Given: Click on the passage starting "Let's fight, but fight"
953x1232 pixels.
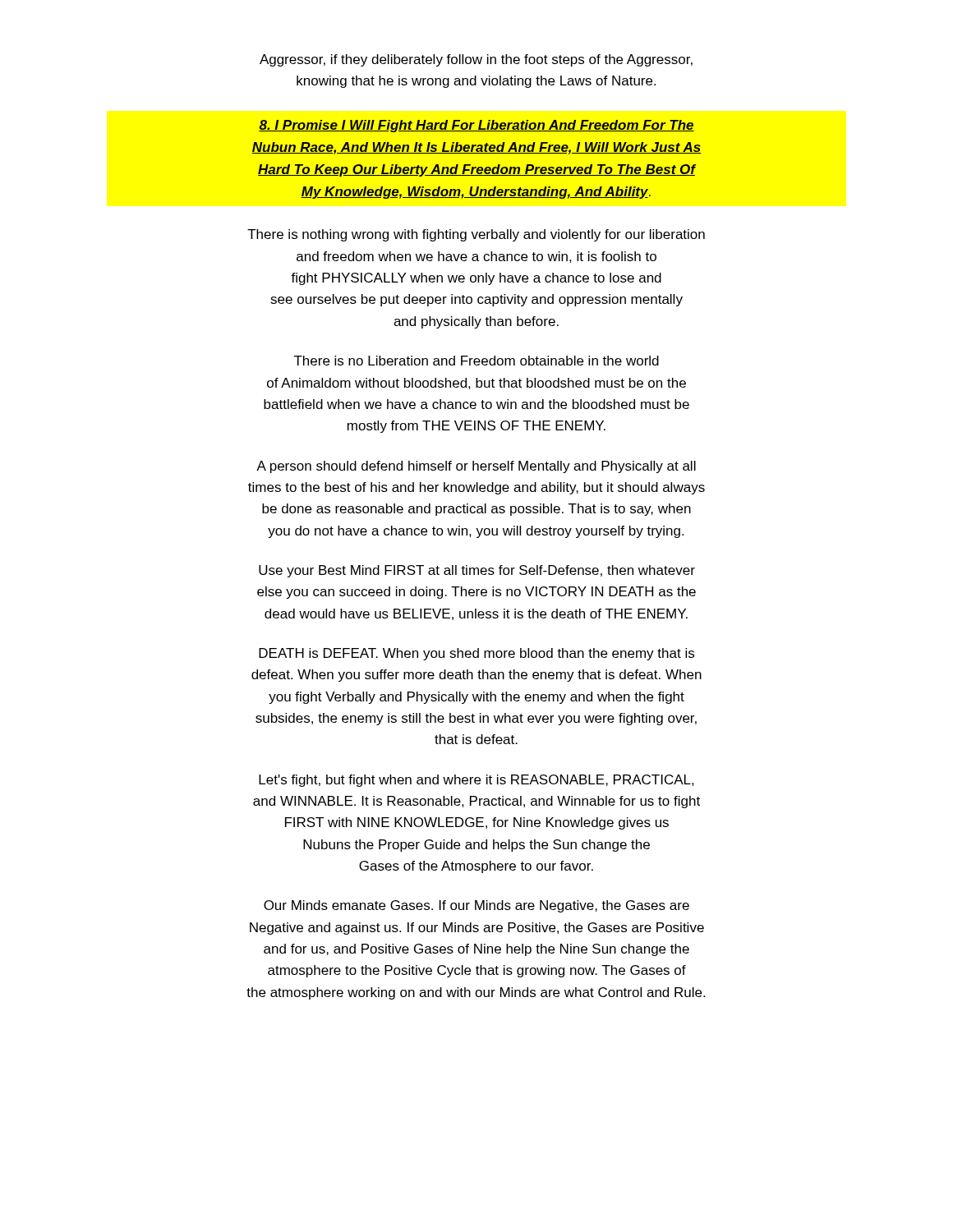Looking at the screenshot, I should tap(476, 823).
